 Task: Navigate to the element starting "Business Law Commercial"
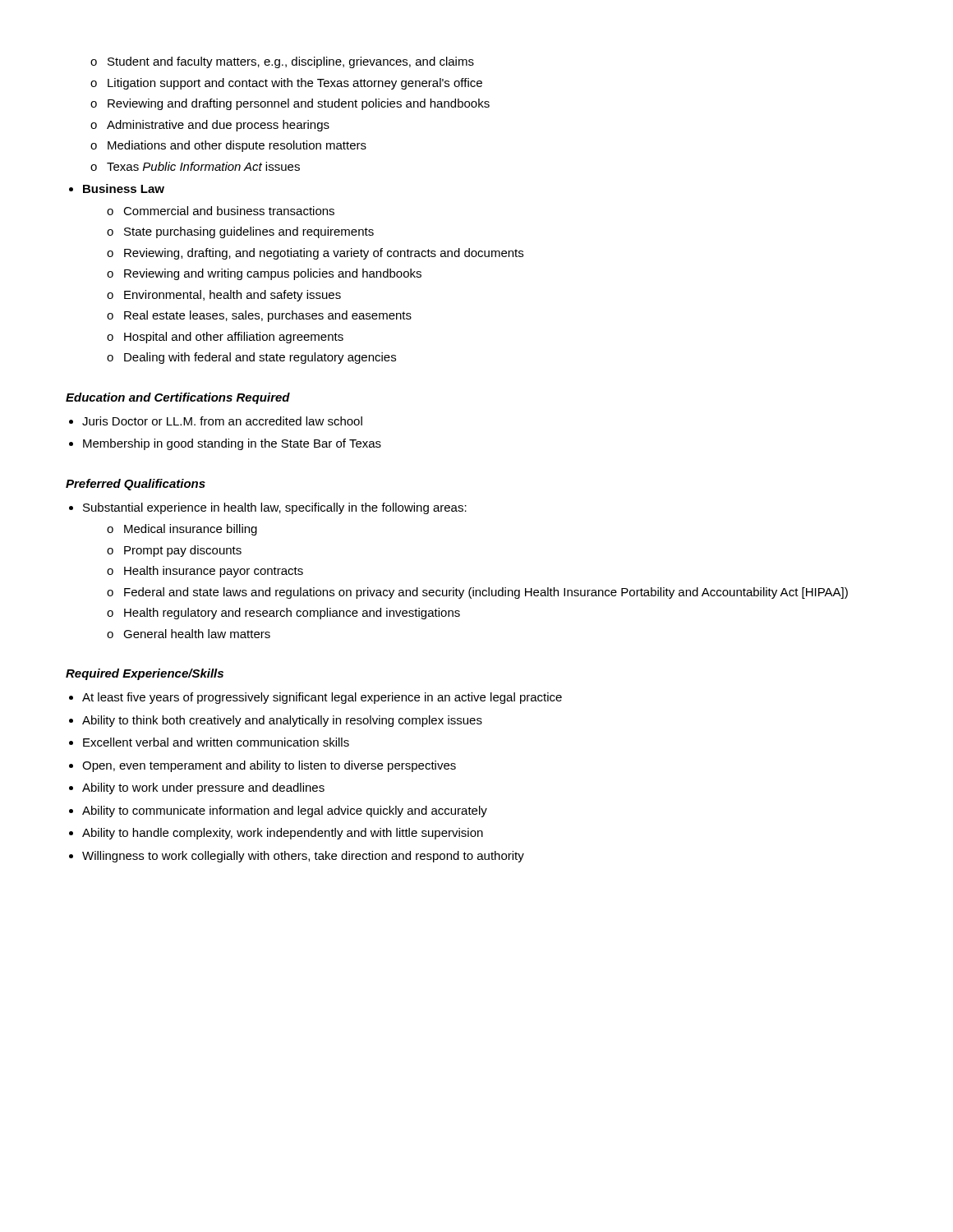coord(124,188)
